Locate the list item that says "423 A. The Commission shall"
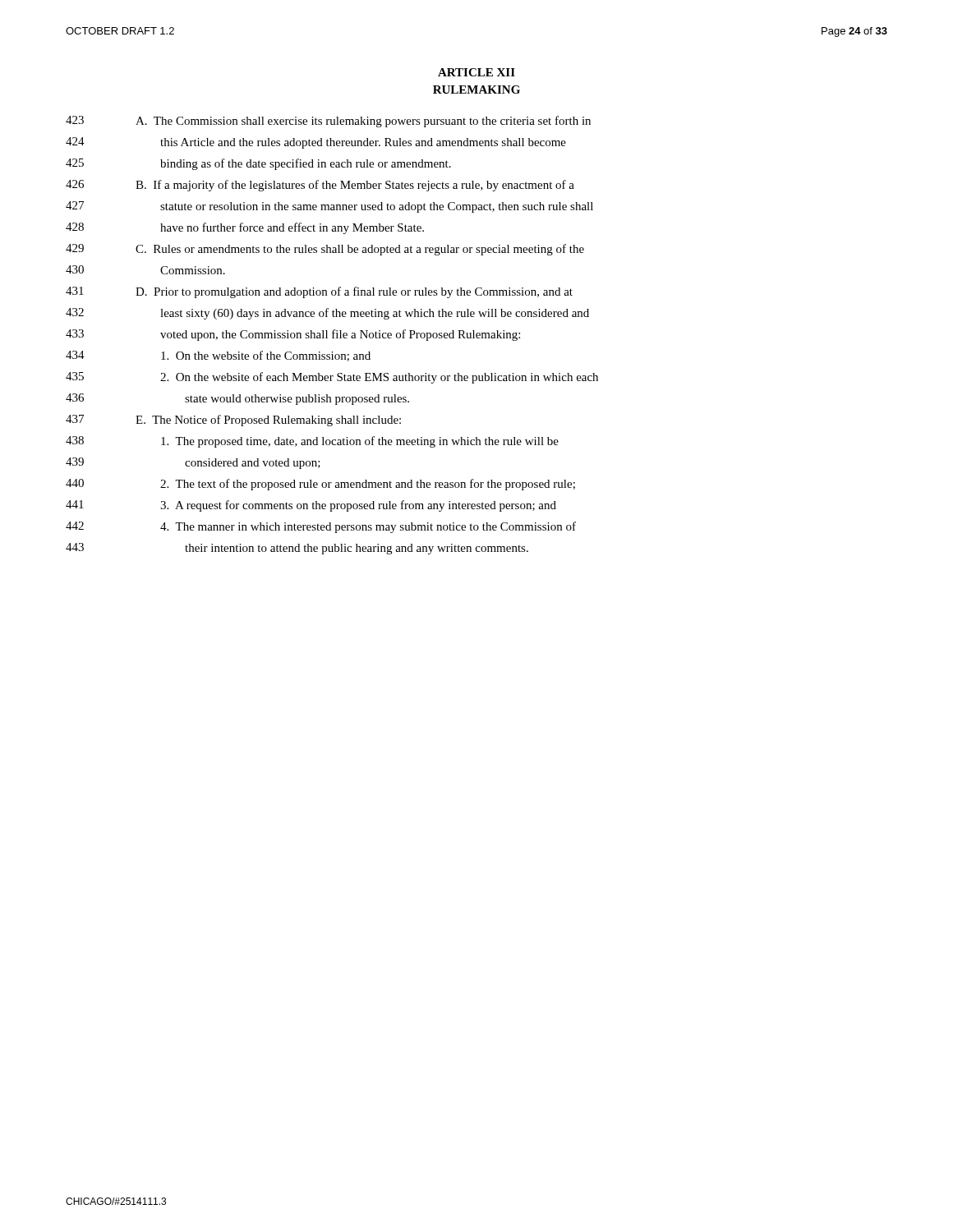Image resolution: width=953 pixels, height=1232 pixels. point(476,121)
